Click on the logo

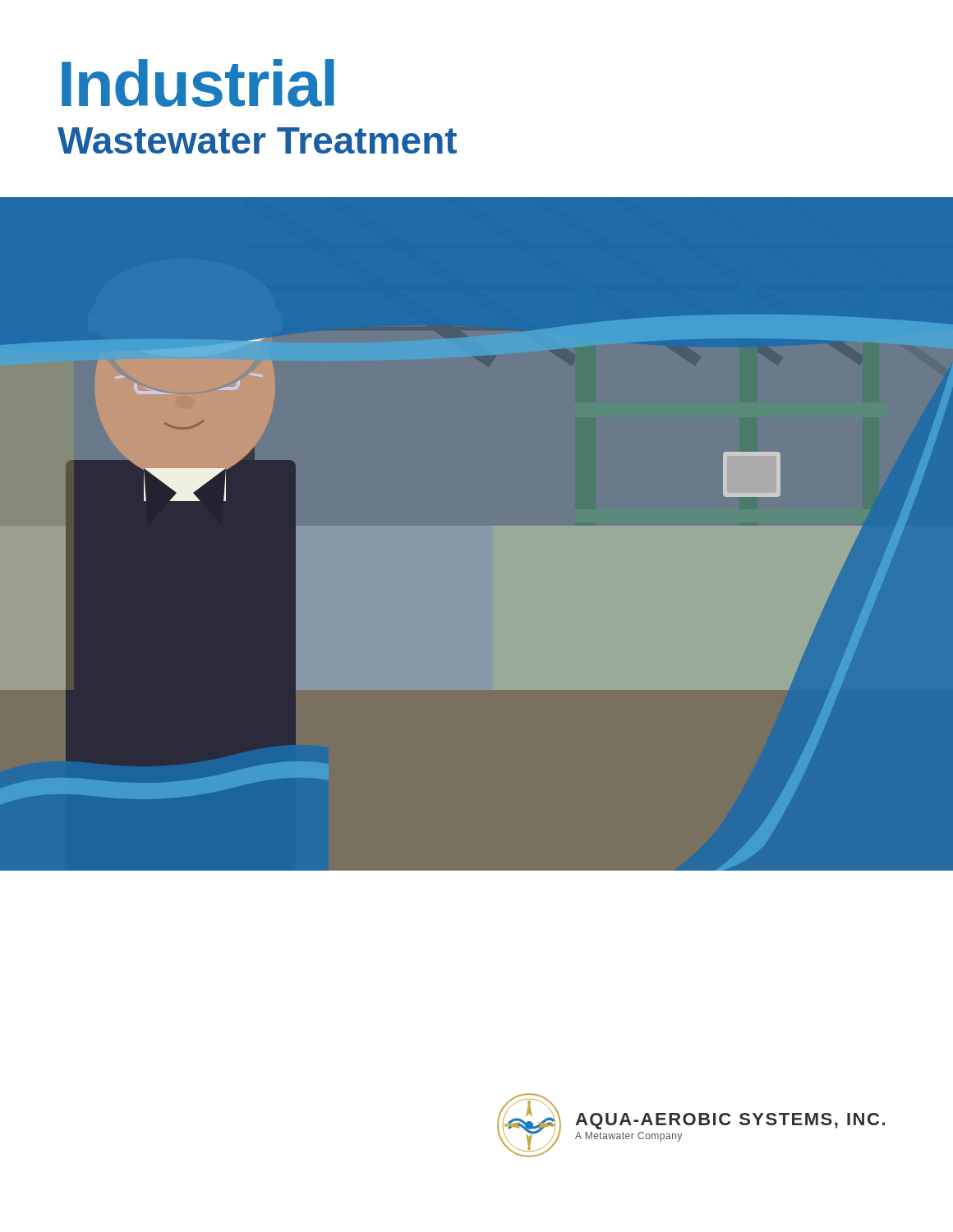coord(692,1125)
